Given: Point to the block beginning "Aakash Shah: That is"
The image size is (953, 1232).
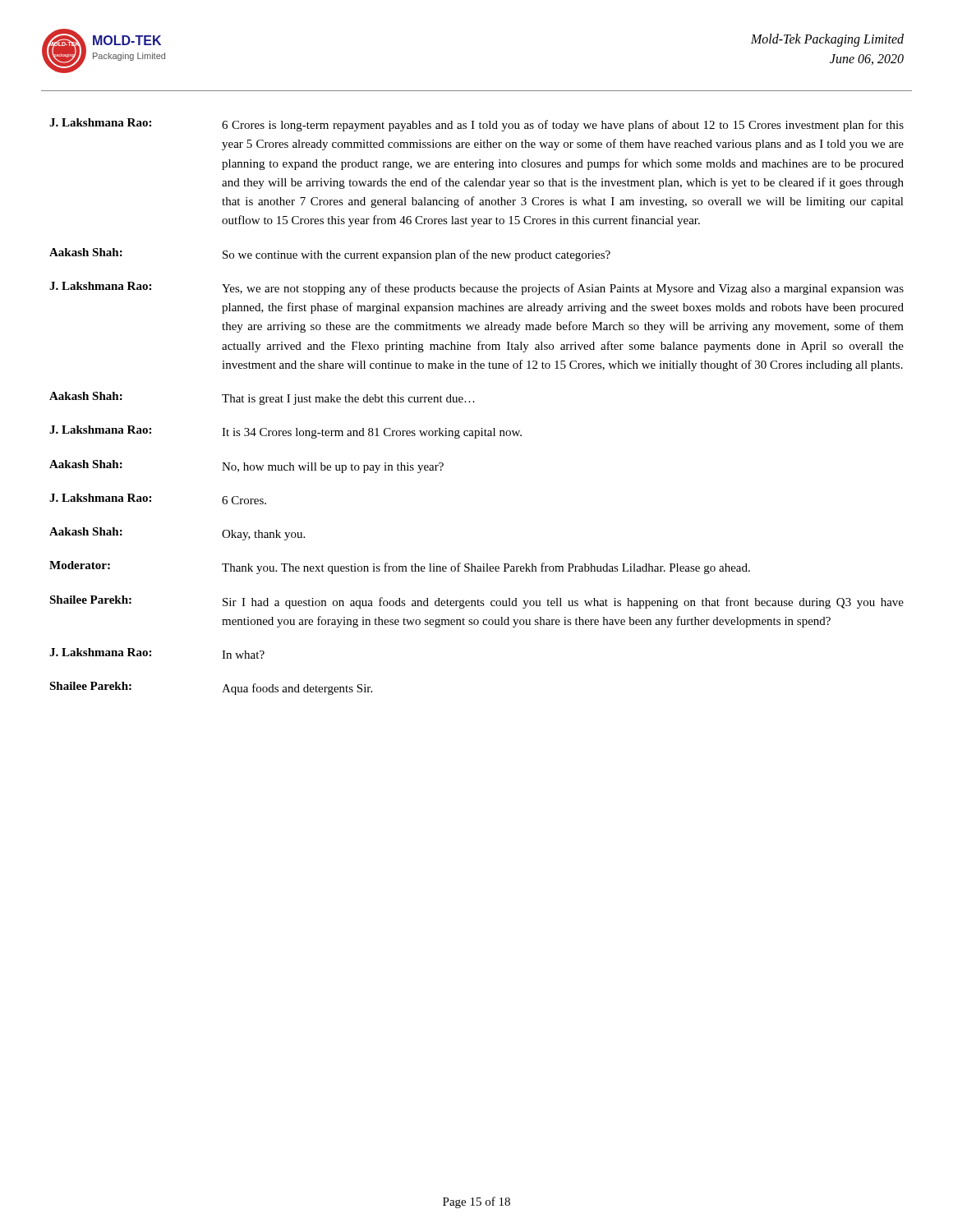Looking at the screenshot, I should 476,399.
